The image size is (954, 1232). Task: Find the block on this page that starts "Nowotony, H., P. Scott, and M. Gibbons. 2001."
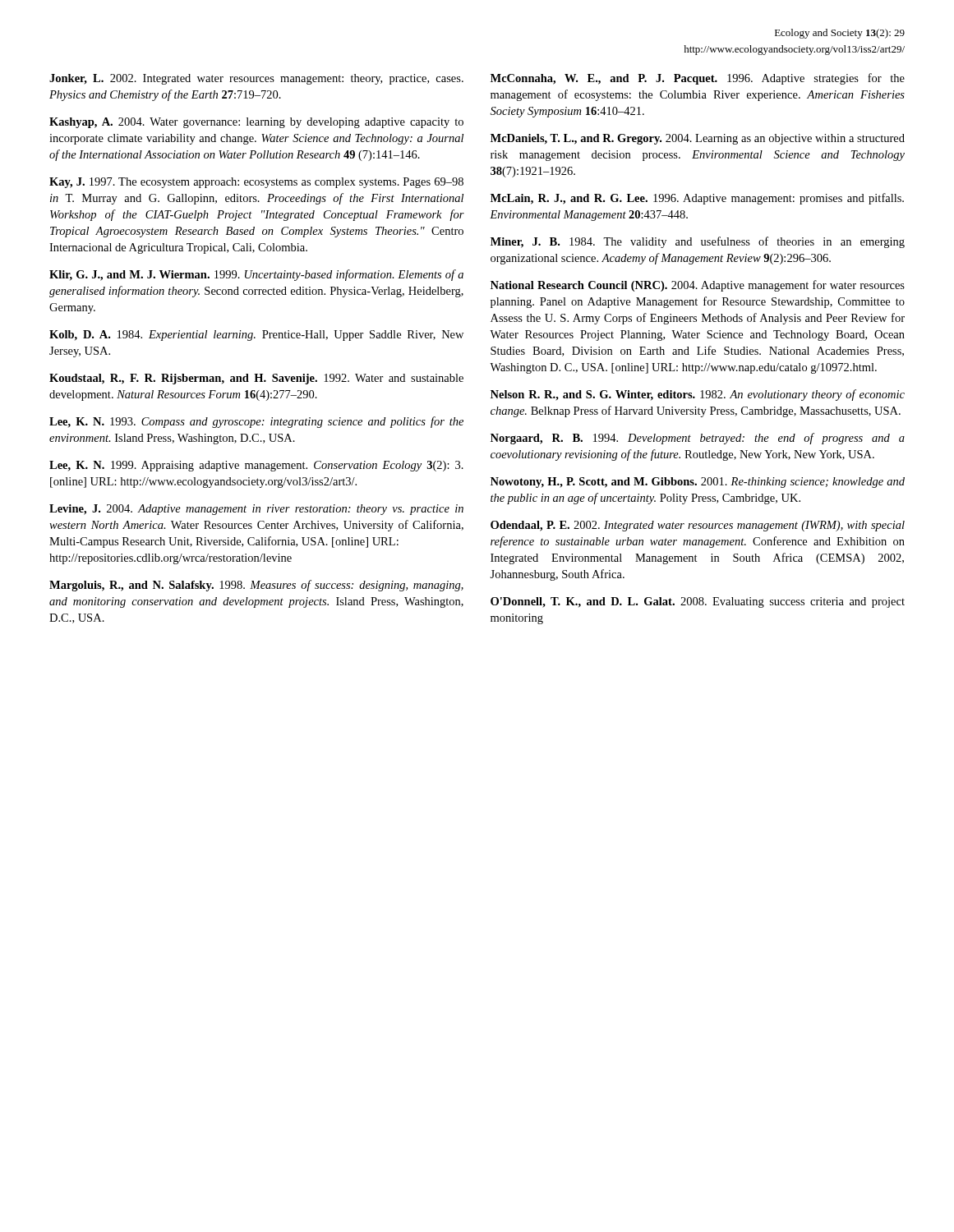697,489
